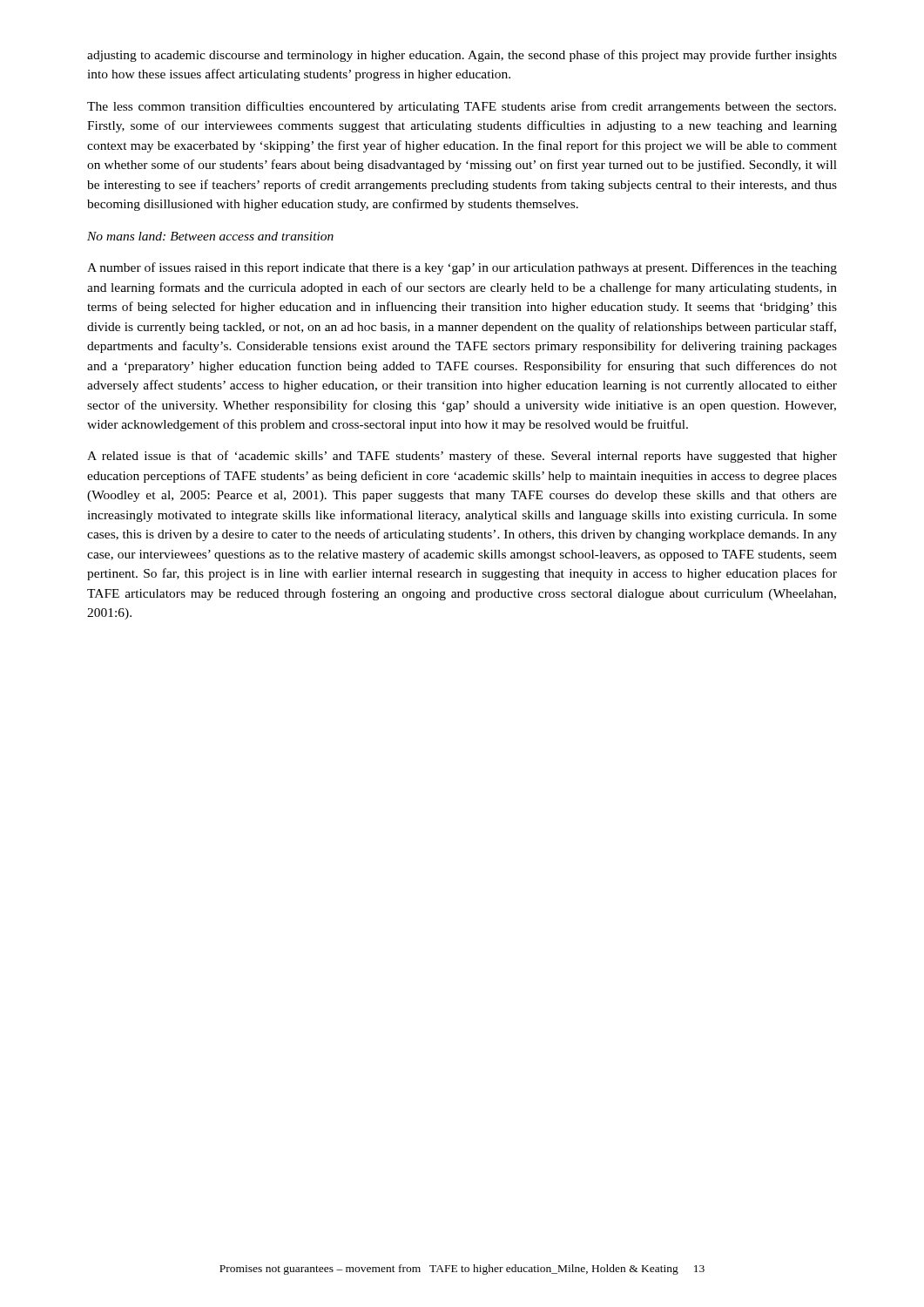Viewport: 924px width, 1307px height.
Task: Find the text block containing "A number of issues"
Action: [462, 346]
